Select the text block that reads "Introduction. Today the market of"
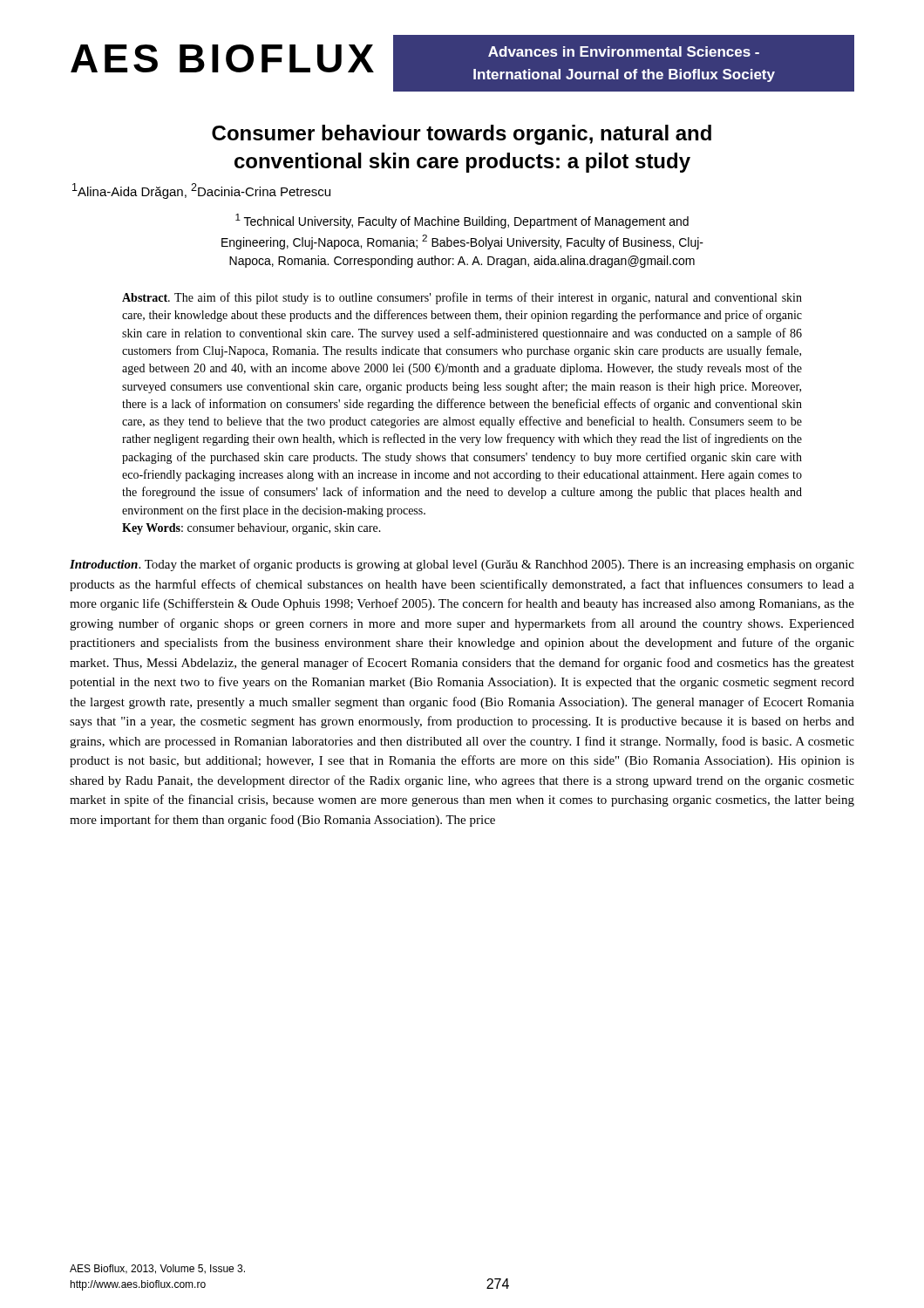The image size is (924, 1308). (x=462, y=692)
